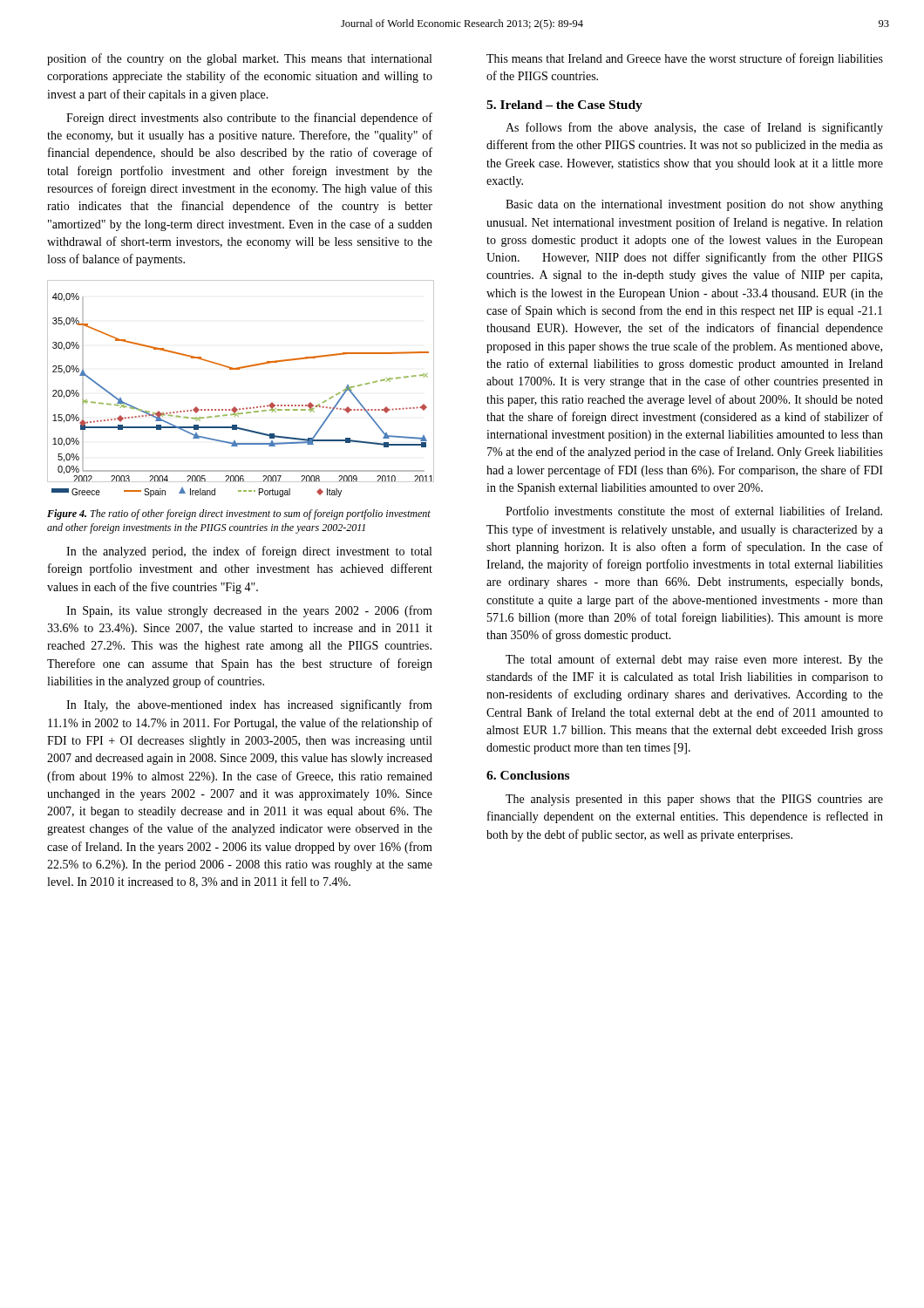Click on the text block that reads "In Spain, its"

click(240, 647)
